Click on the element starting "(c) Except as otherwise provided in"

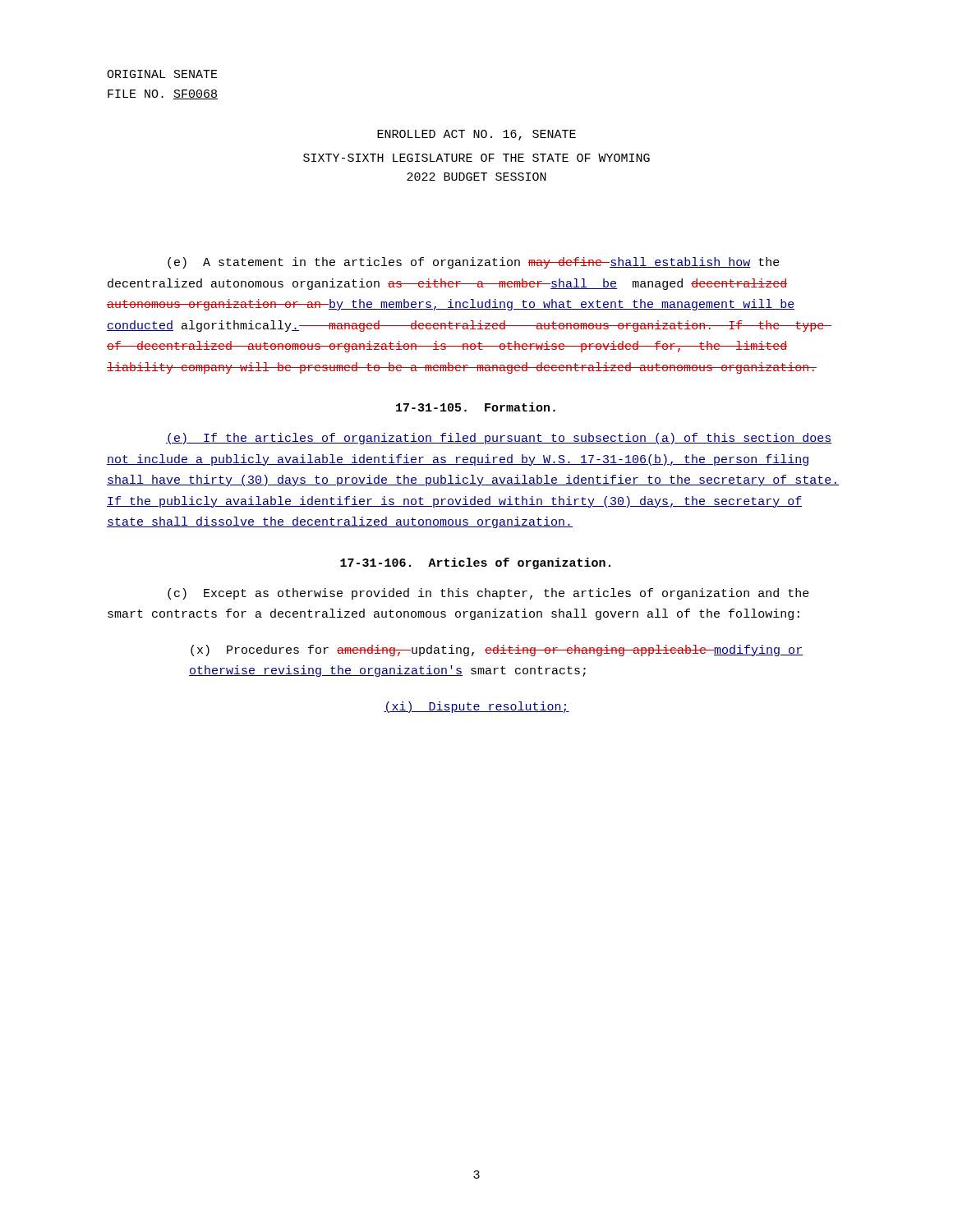click(x=458, y=604)
